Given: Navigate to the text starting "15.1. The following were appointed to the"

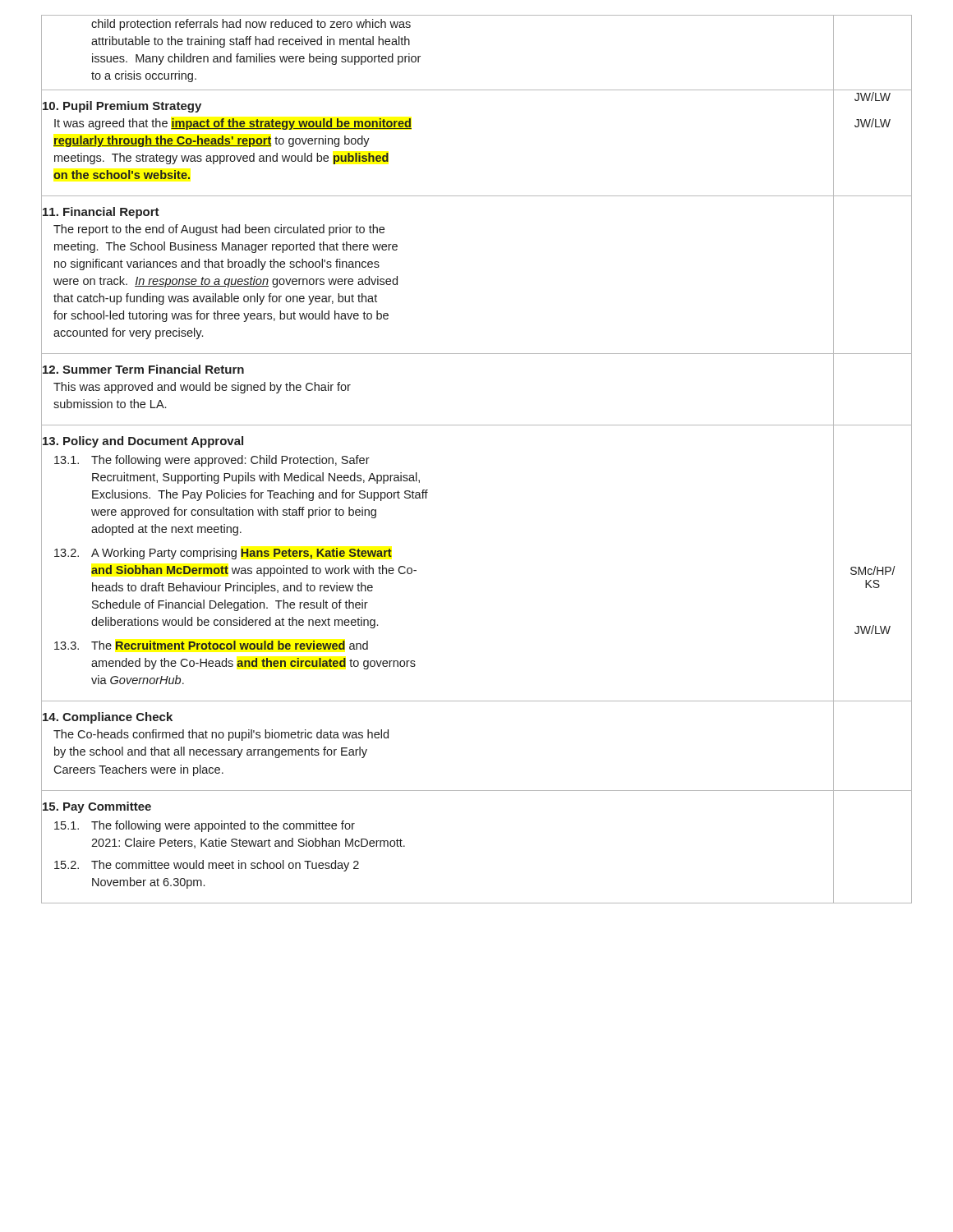Looking at the screenshot, I should coord(205,826).
